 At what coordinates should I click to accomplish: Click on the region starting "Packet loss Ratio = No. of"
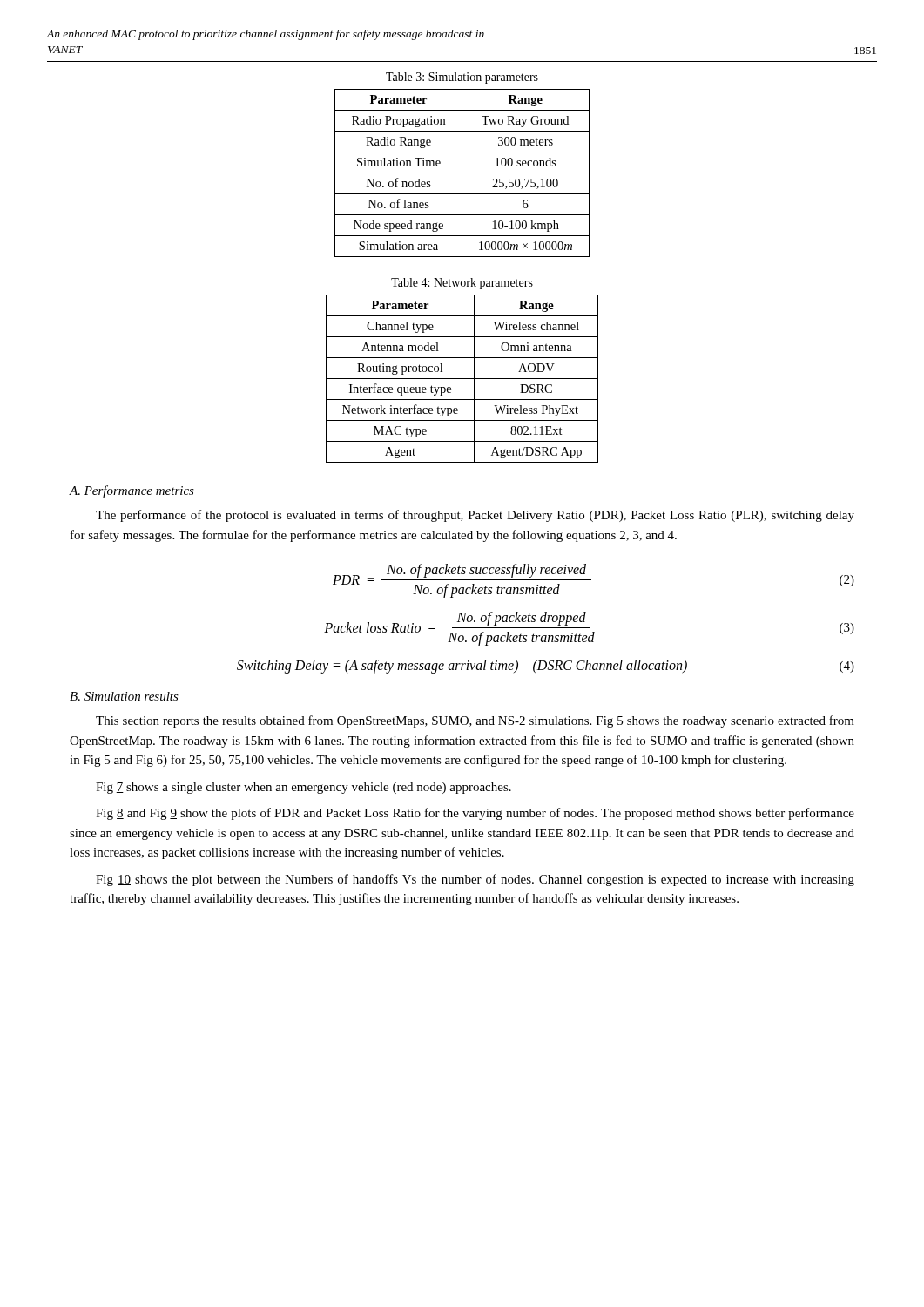[589, 628]
